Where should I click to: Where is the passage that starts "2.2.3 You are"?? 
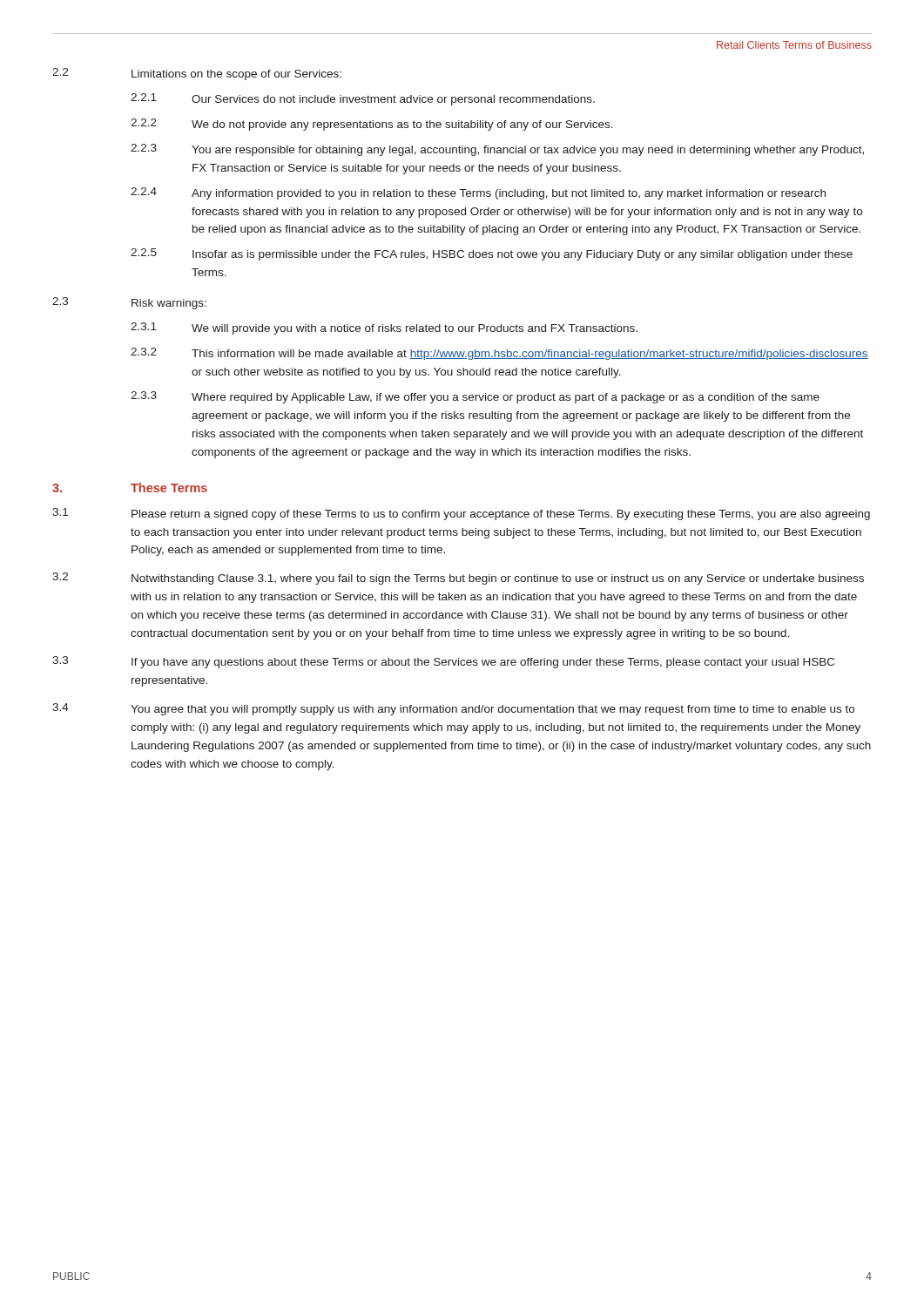click(x=501, y=159)
